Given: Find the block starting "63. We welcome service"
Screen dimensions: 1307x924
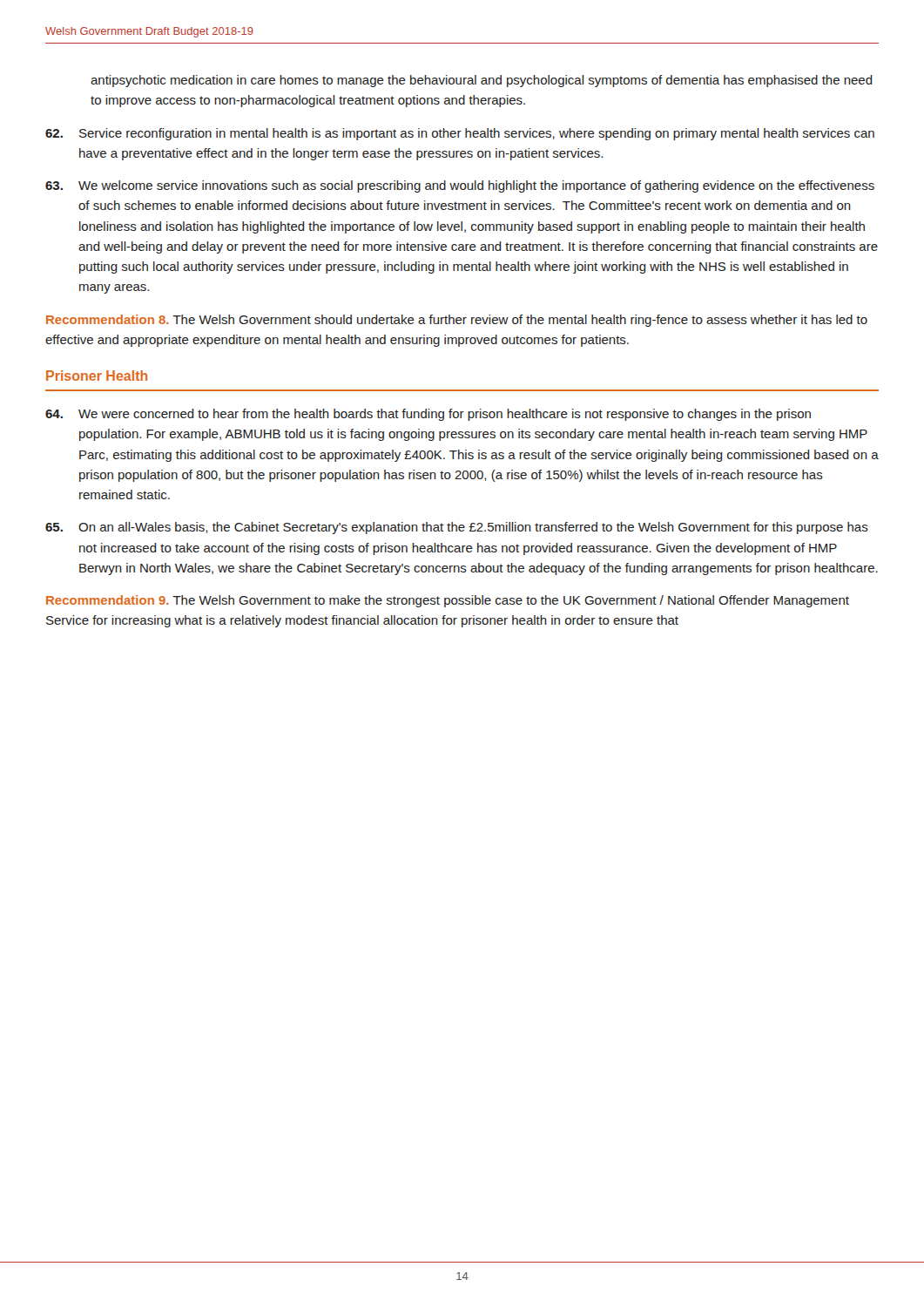Looking at the screenshot, I should pos(462,236).
